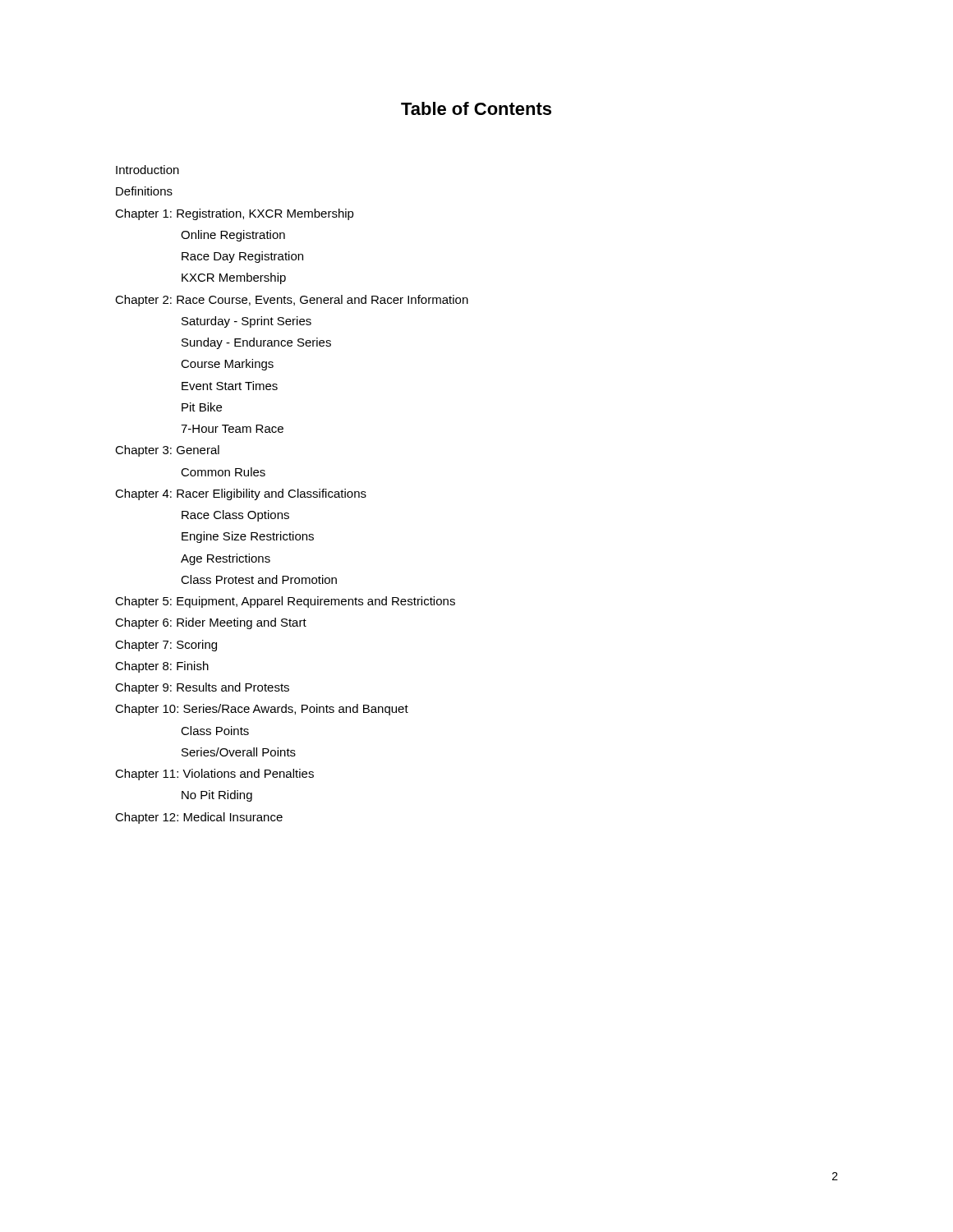Click on the list item containing "Chapter 7: Scoring"
Image resolution: width=953 pixels, height=1232 pixels.
166,644
